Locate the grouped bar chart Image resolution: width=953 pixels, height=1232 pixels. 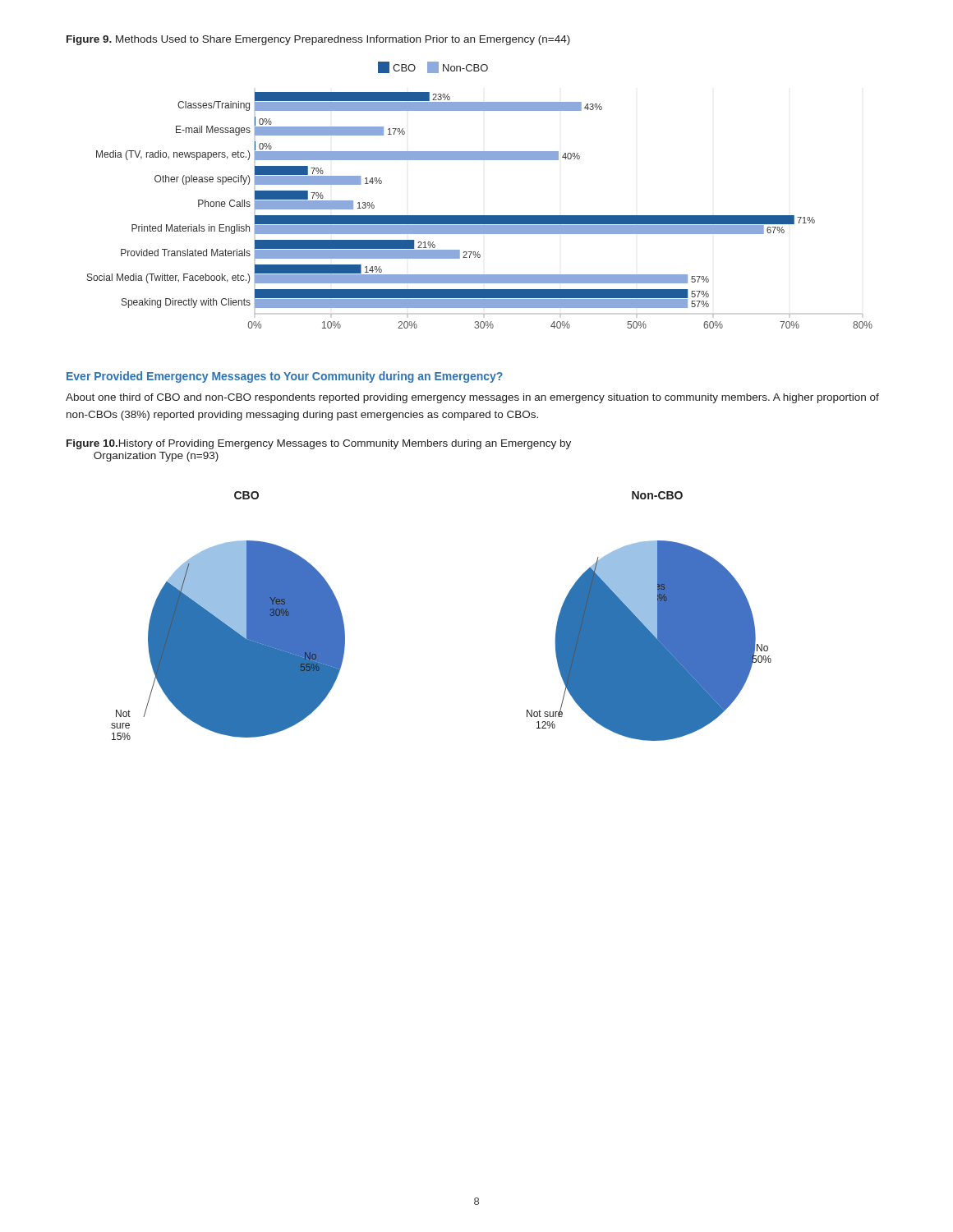[x=476, y=204]
